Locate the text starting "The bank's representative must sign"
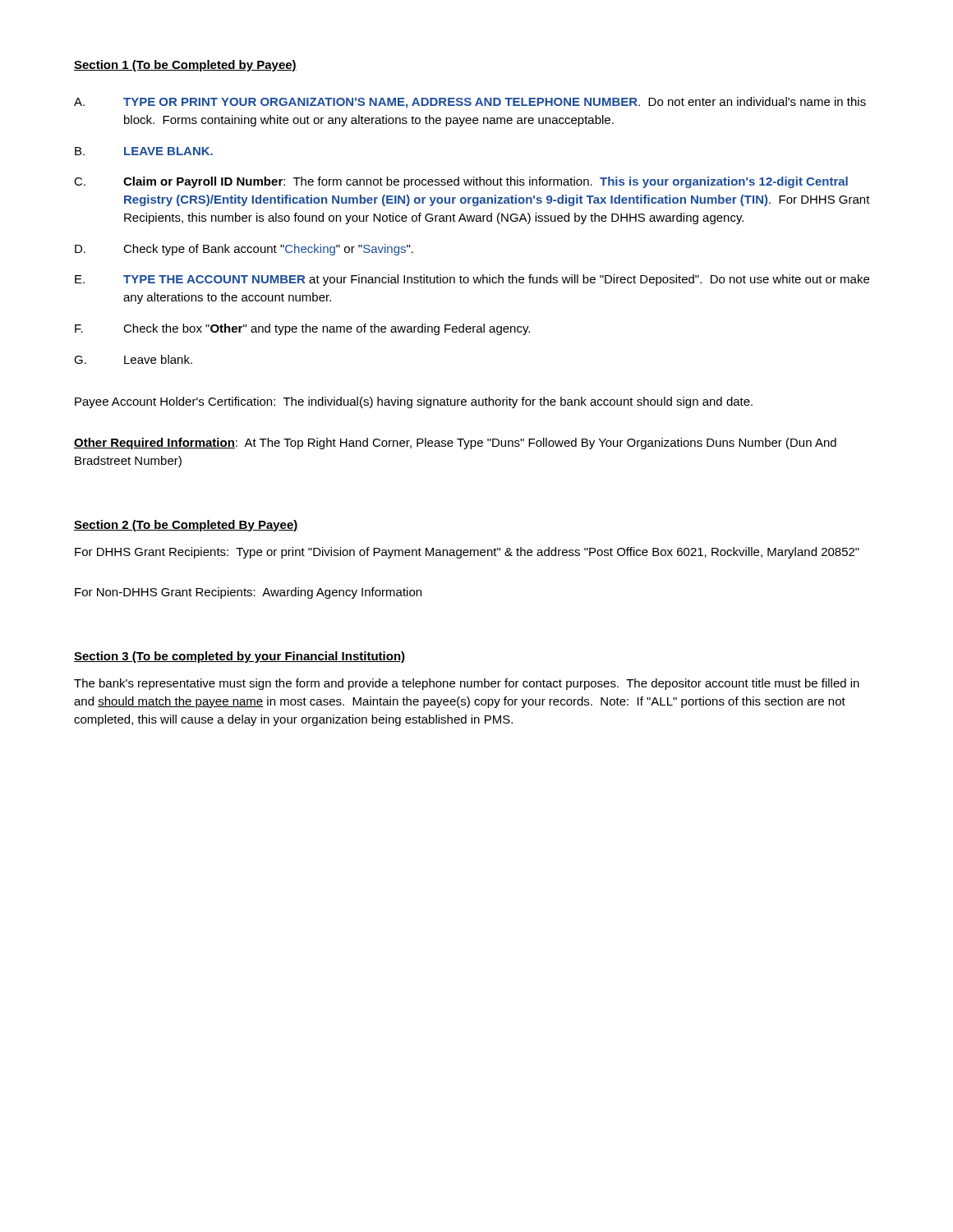Viewport: 953px width, 1232px height. pyautogui.click(x=467, y=701)
